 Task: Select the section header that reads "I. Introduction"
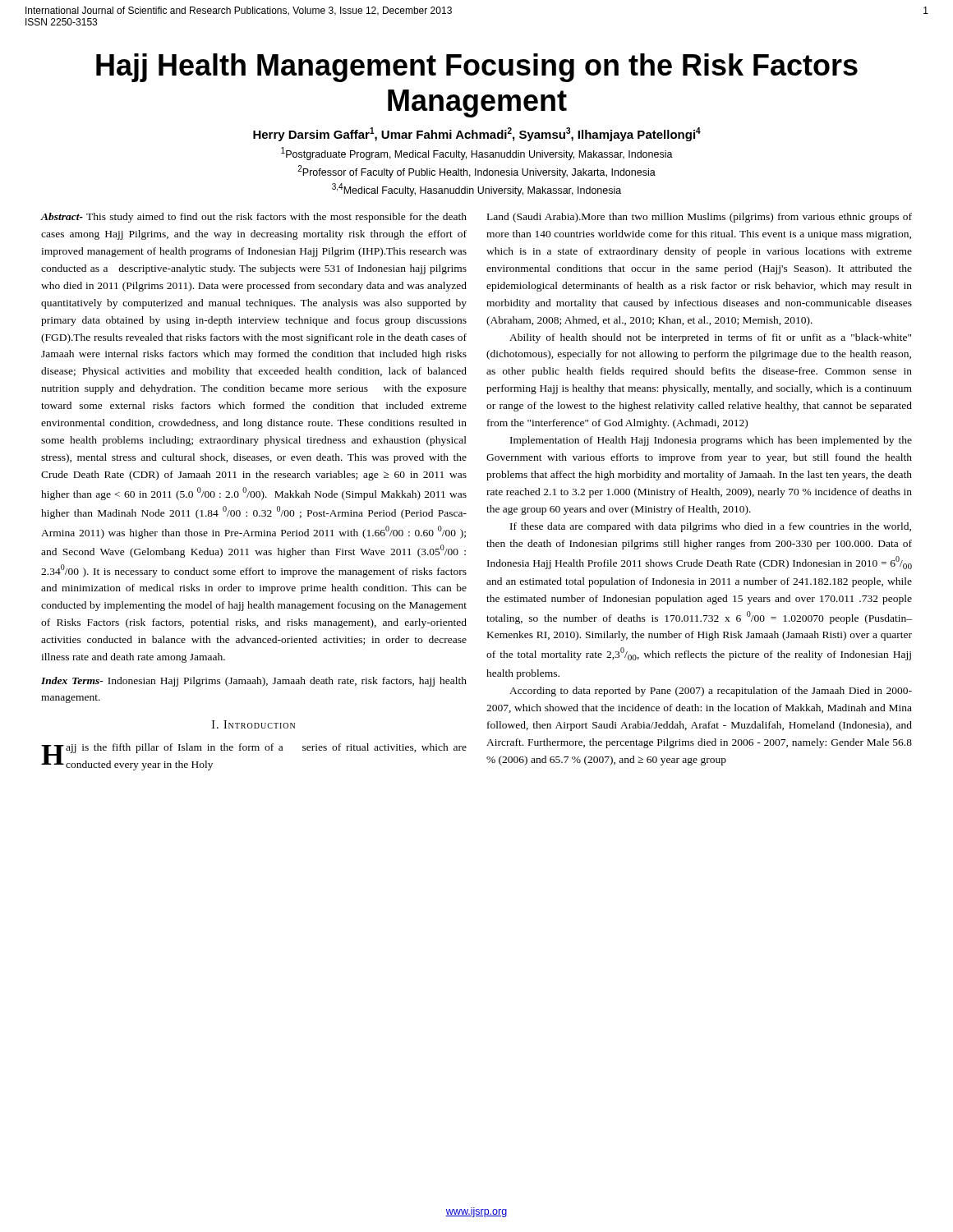254,725
